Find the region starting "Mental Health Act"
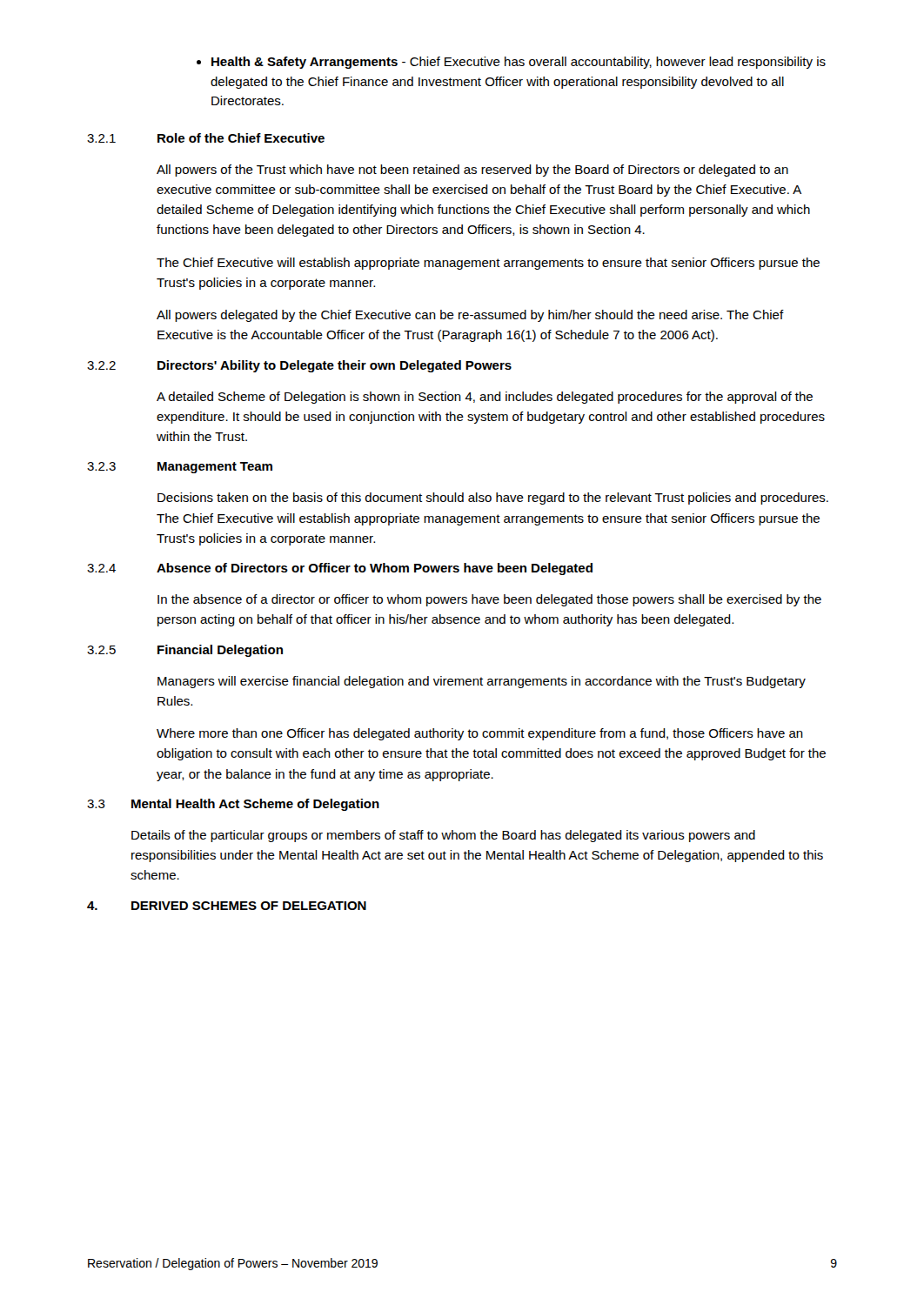The image size is (924, 1305). tap(255, 803)
